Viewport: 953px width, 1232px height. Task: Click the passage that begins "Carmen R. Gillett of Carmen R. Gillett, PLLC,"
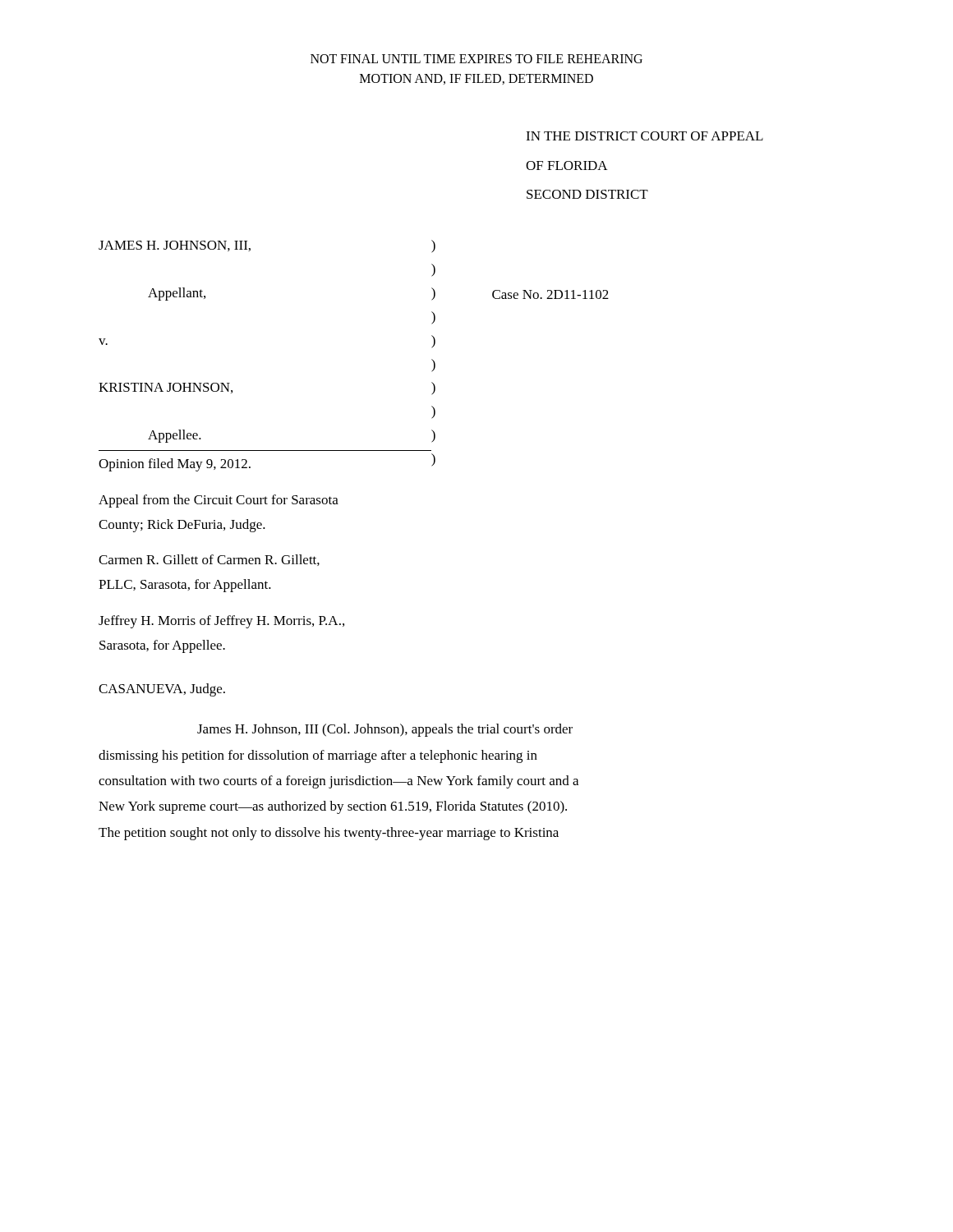point(209,572)
